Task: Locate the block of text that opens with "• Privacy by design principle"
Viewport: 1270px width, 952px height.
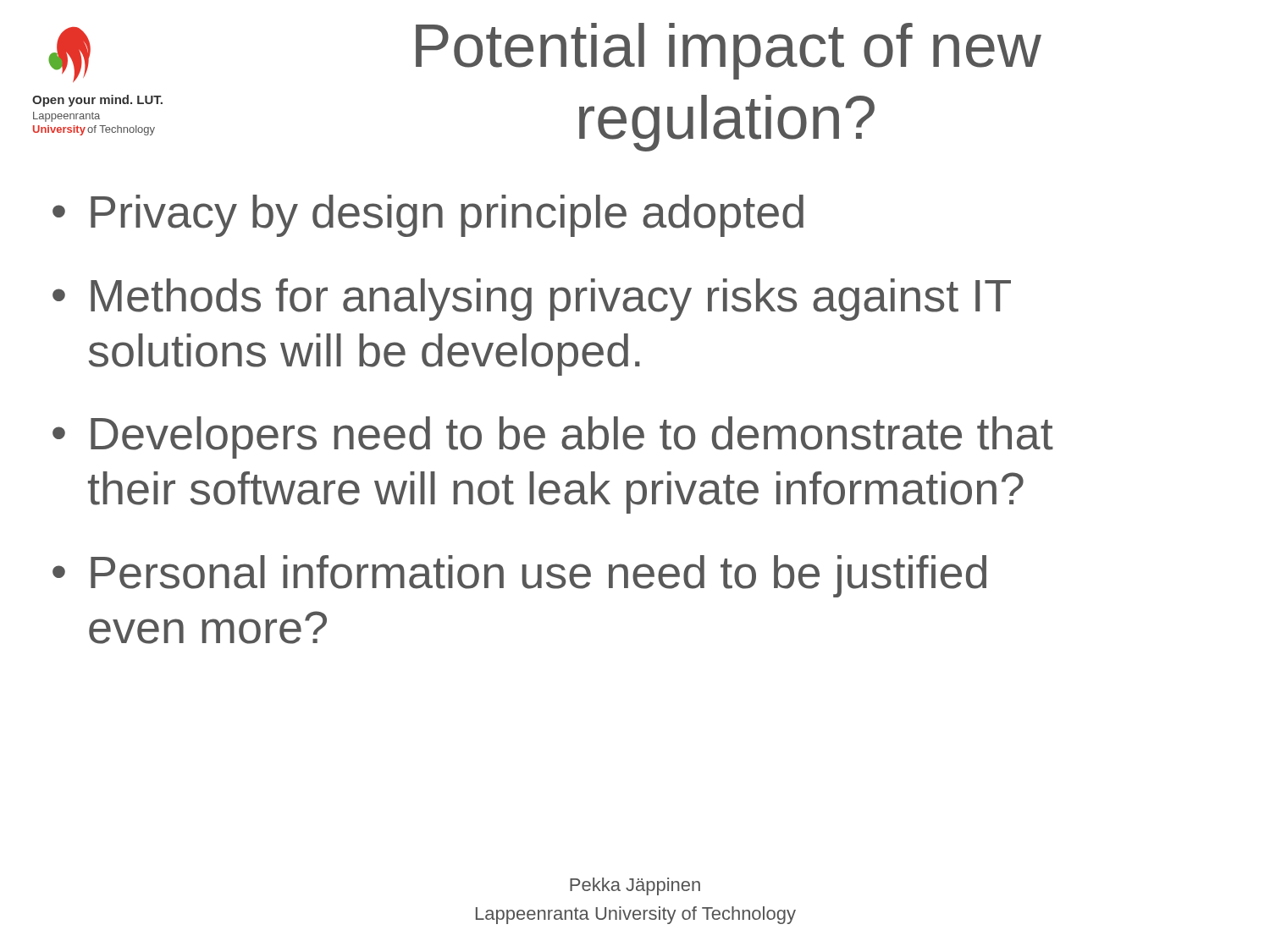Action: [429, 212]
